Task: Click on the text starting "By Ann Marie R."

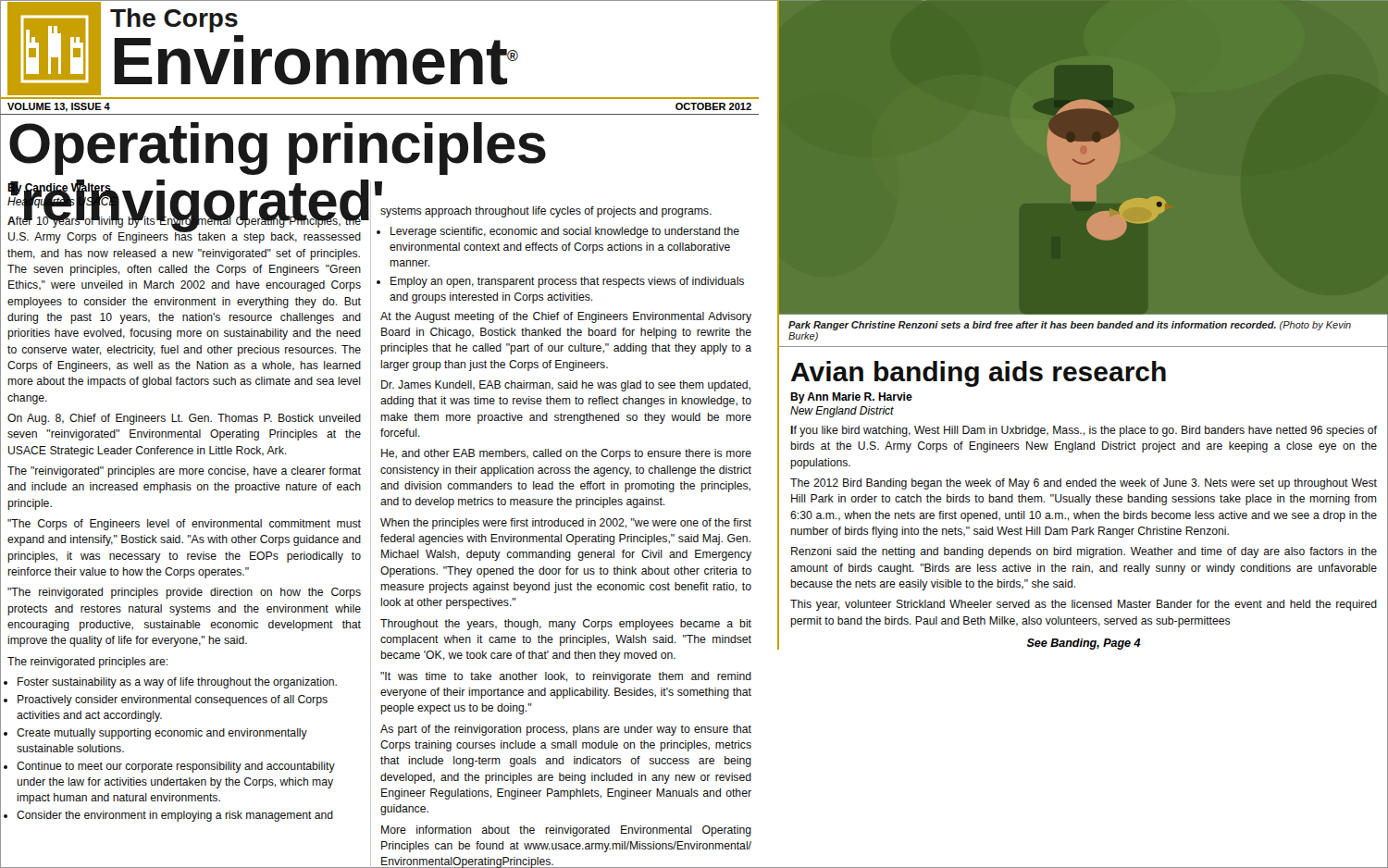Action: coord(851,397)
